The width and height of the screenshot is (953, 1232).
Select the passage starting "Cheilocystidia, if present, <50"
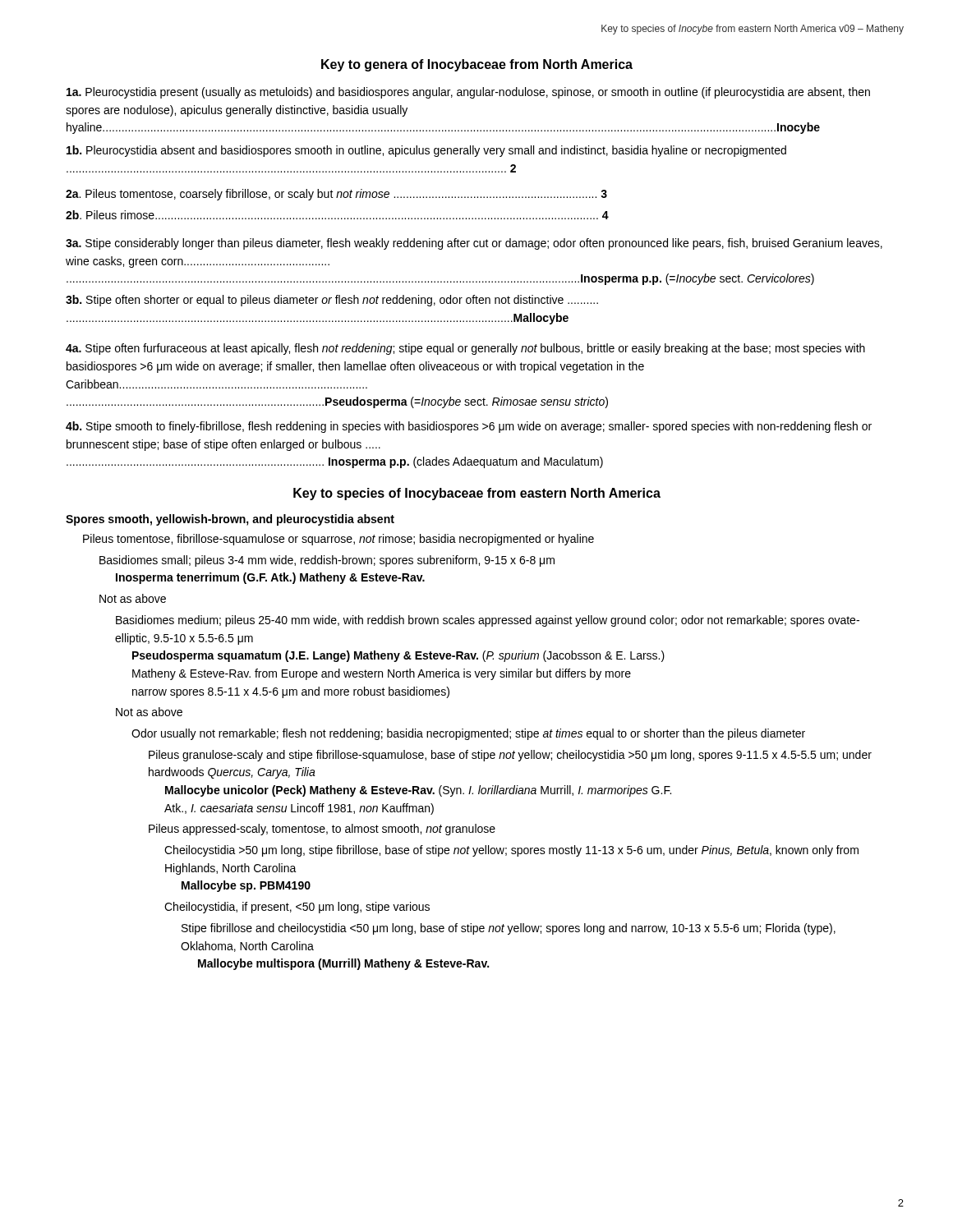(297, 907)
